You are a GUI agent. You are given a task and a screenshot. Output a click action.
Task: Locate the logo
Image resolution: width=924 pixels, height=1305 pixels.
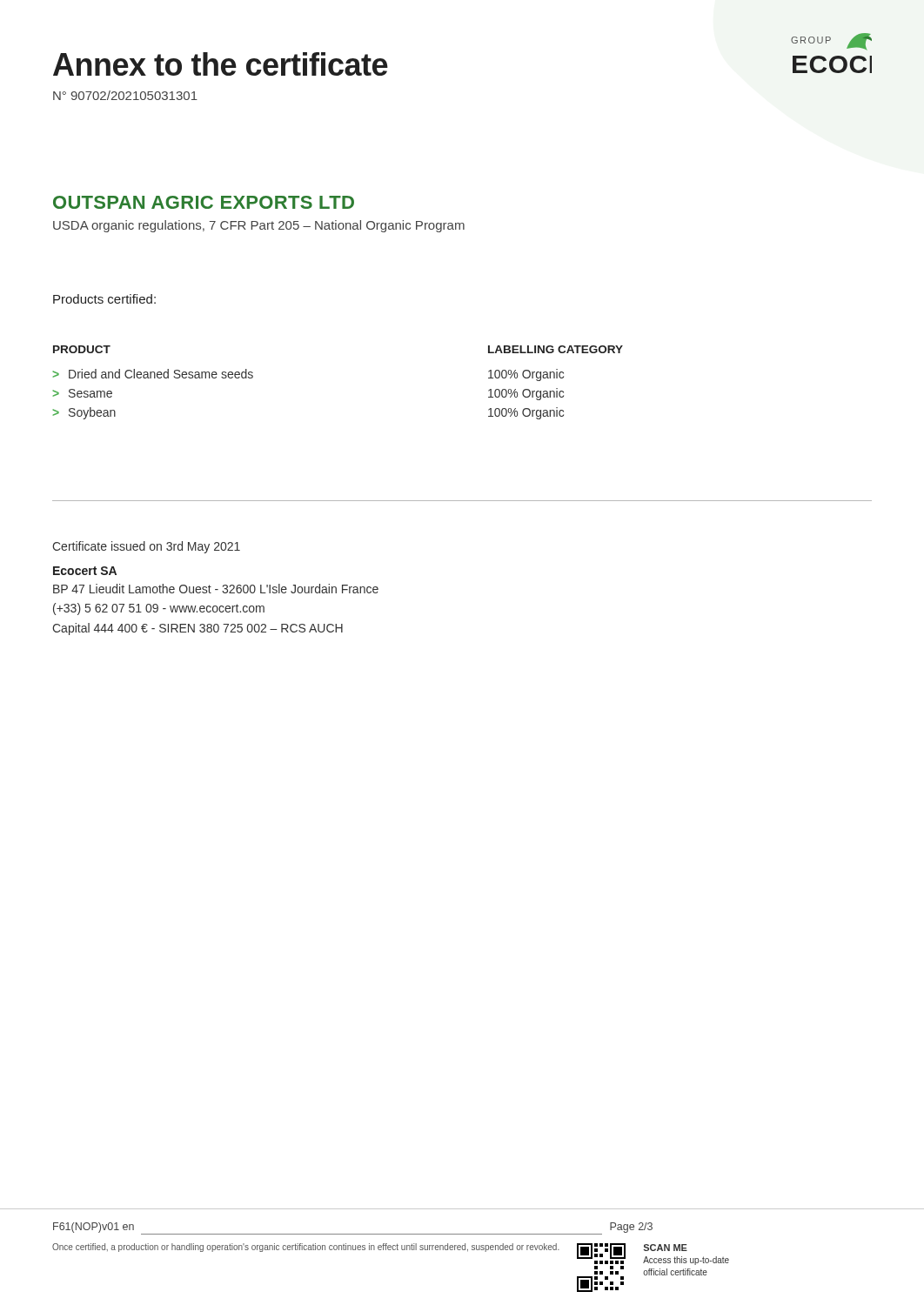click(x=800, y=61)
